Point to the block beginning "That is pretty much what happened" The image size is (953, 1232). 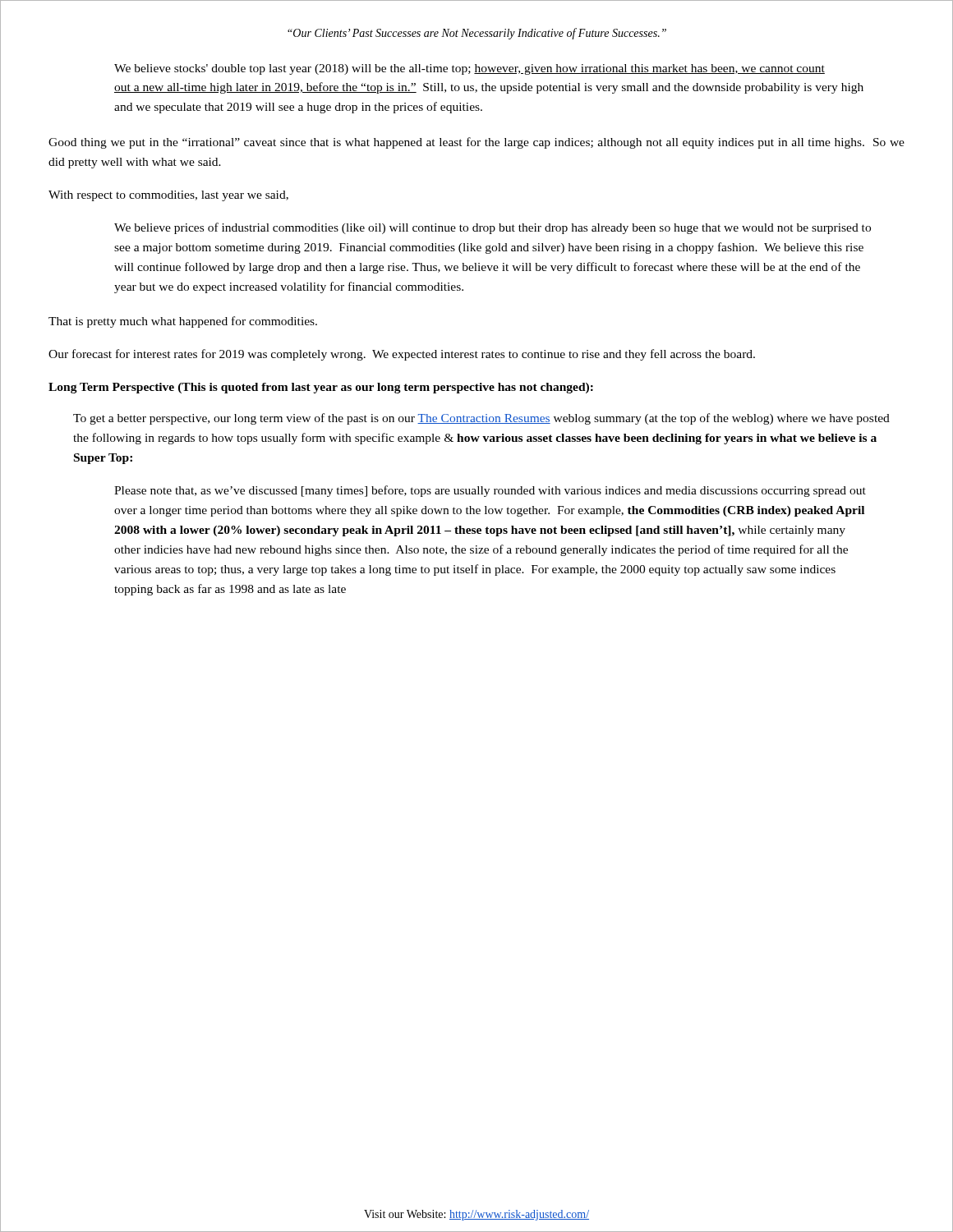coord(183,321)
